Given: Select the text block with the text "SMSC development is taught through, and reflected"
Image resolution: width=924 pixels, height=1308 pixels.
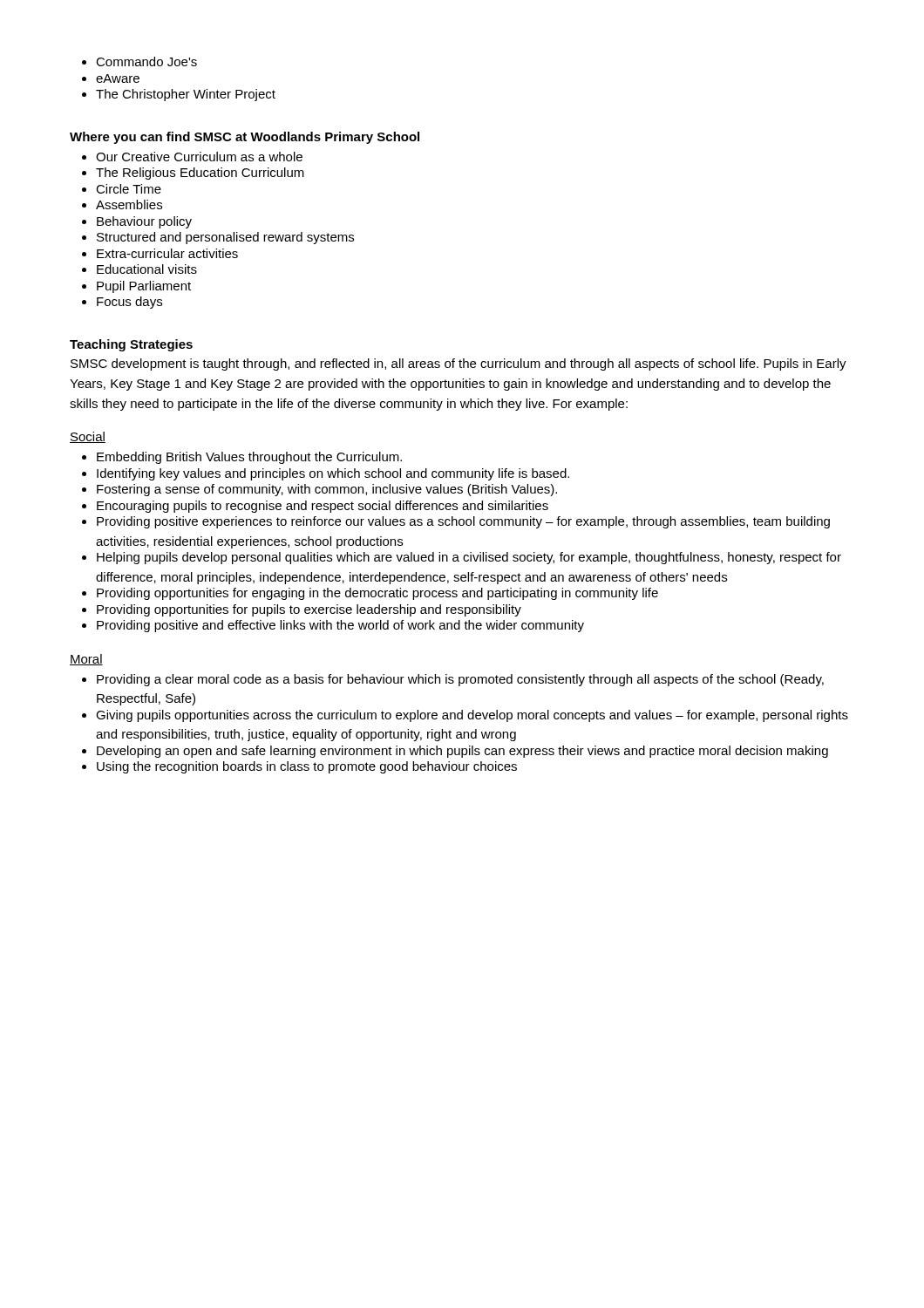Looking at the screenshot, I should click(x=458, y=383).
